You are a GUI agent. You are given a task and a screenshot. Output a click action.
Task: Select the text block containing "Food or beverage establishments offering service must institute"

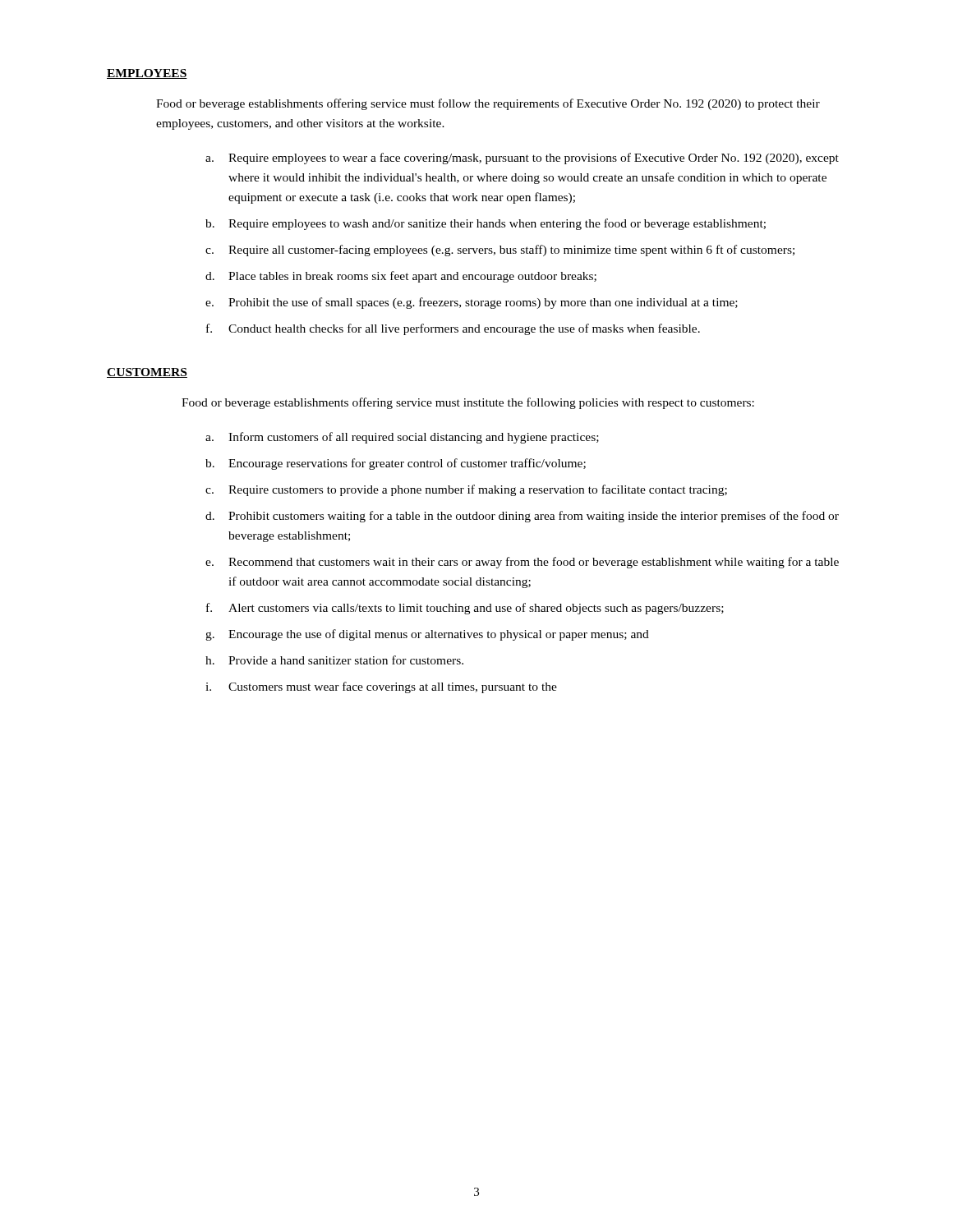pyautogui.click(x=456, y=402)
